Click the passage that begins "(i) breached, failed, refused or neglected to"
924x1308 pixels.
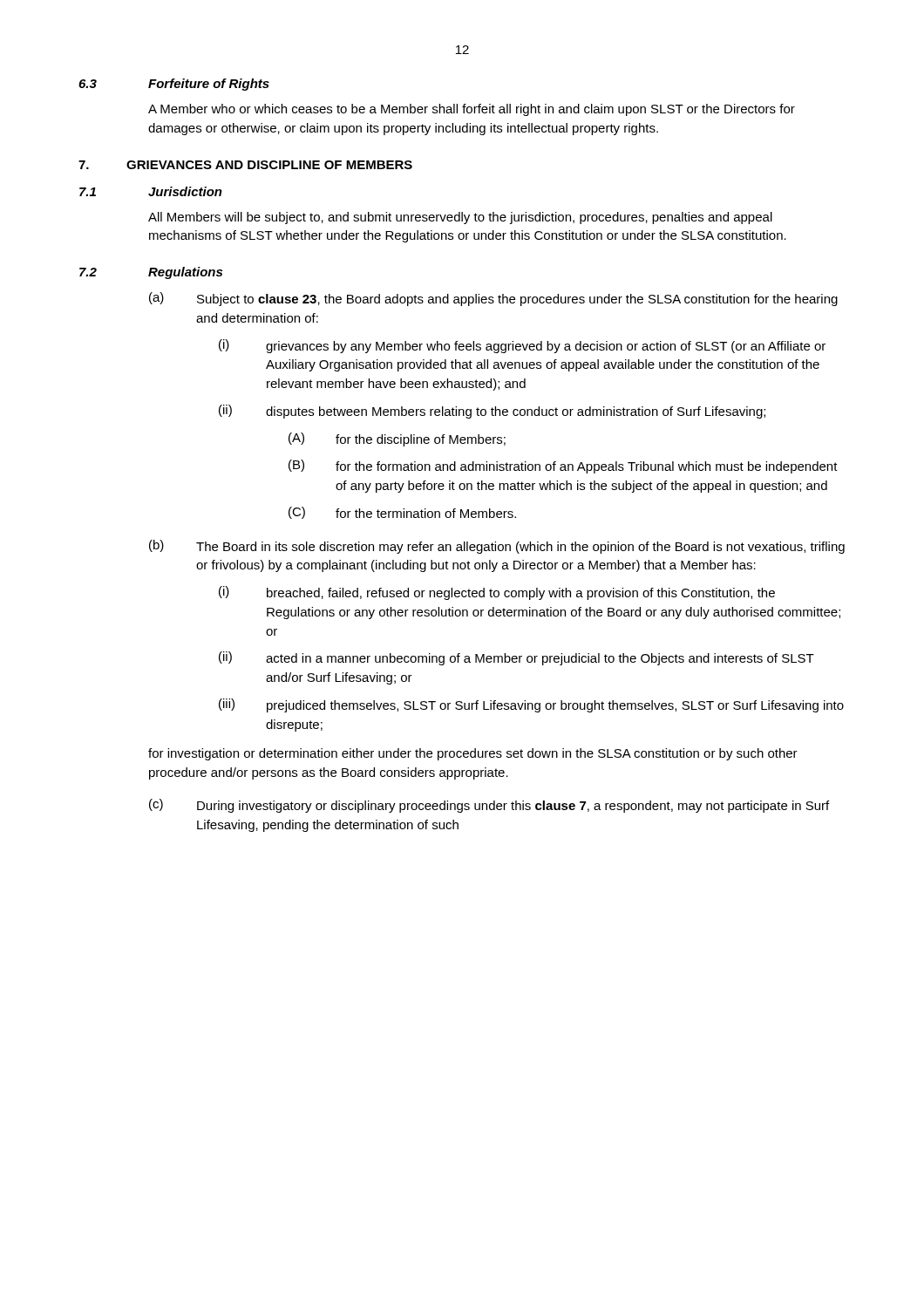click(532, 612)
